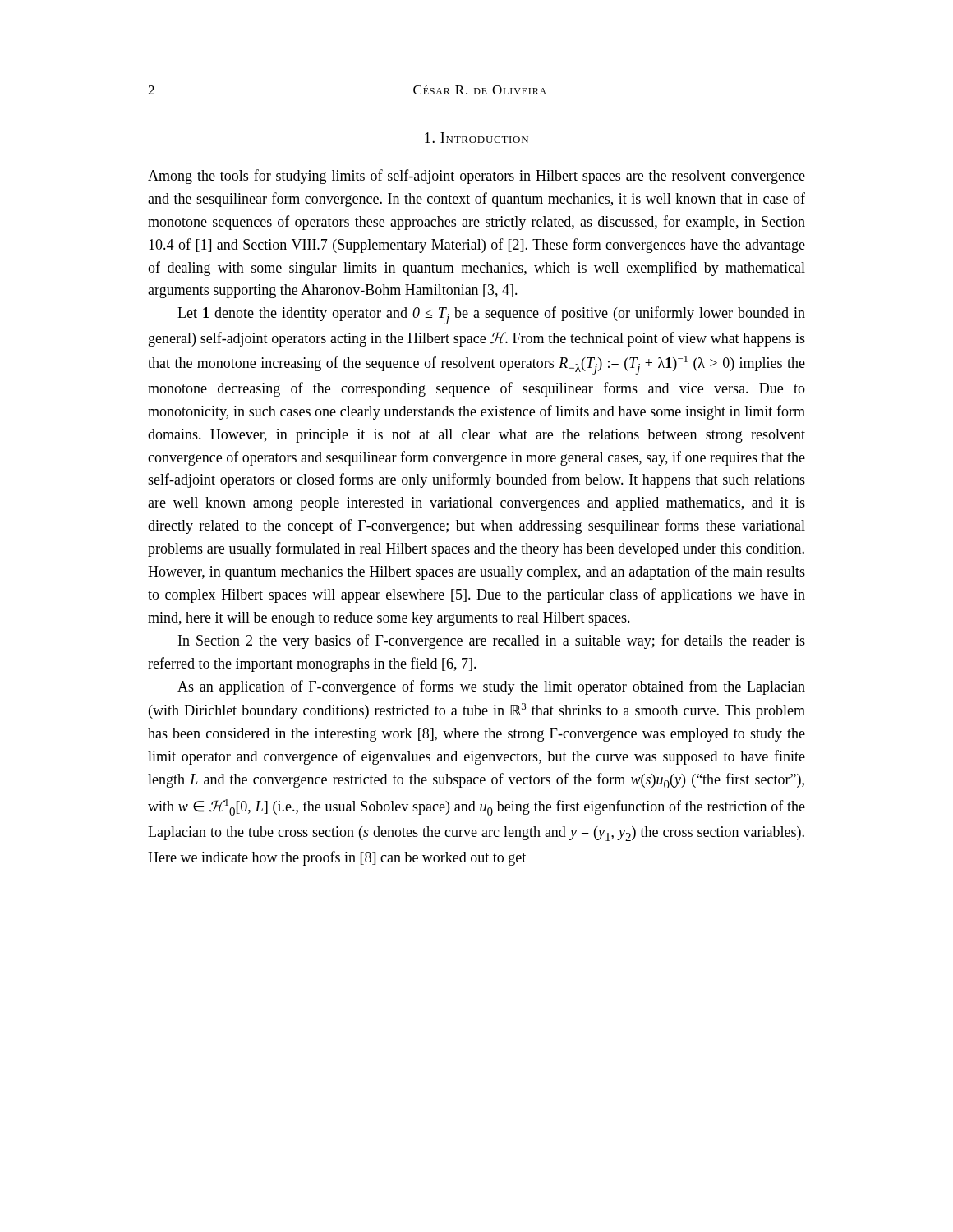The width and height of the screenshot is (953, 1232).
Task: Locate the block of text that opens with "Let 1 denote the identity operator"
Action: point(476,466)
